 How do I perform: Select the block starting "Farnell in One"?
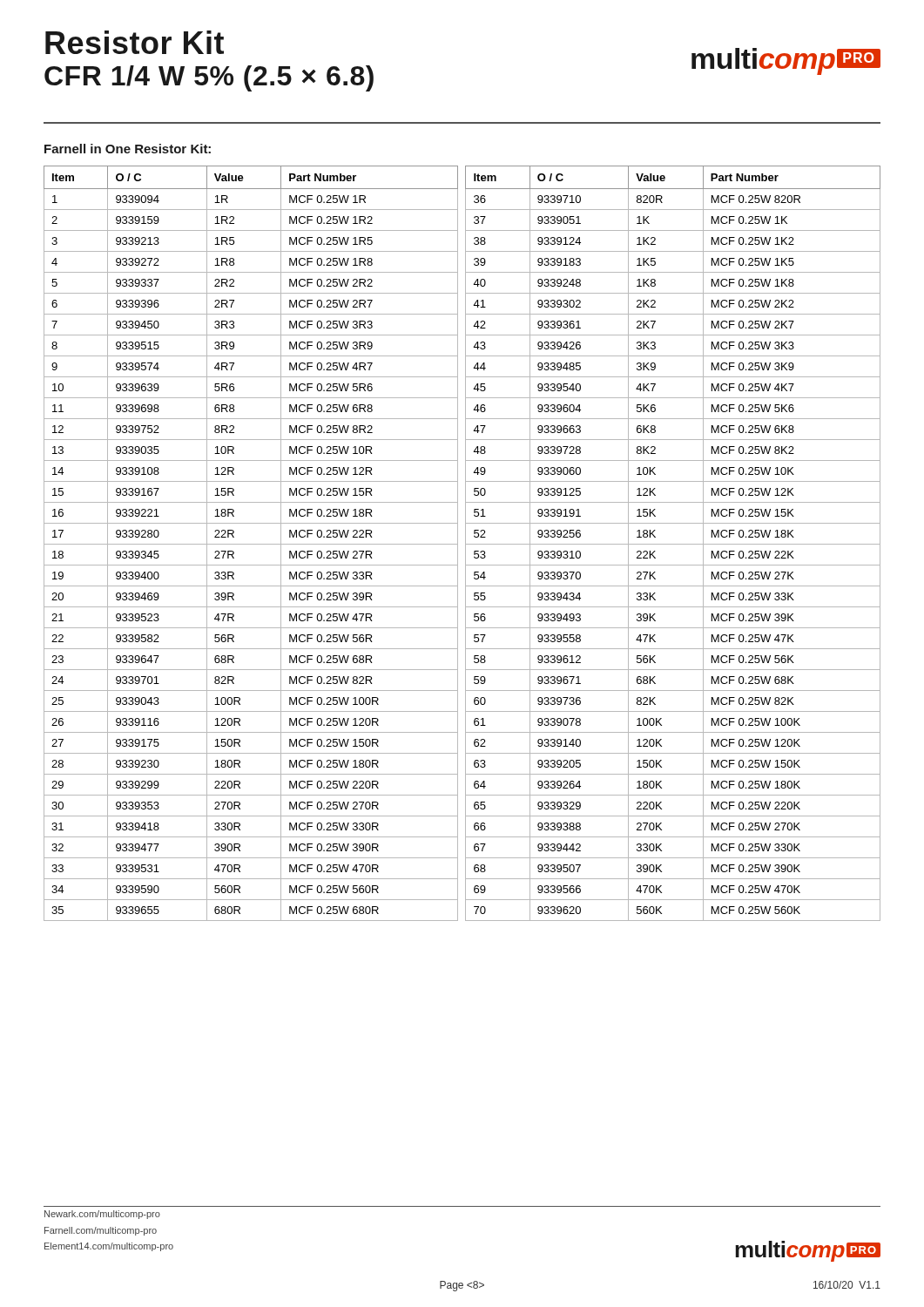coord(128,149)
